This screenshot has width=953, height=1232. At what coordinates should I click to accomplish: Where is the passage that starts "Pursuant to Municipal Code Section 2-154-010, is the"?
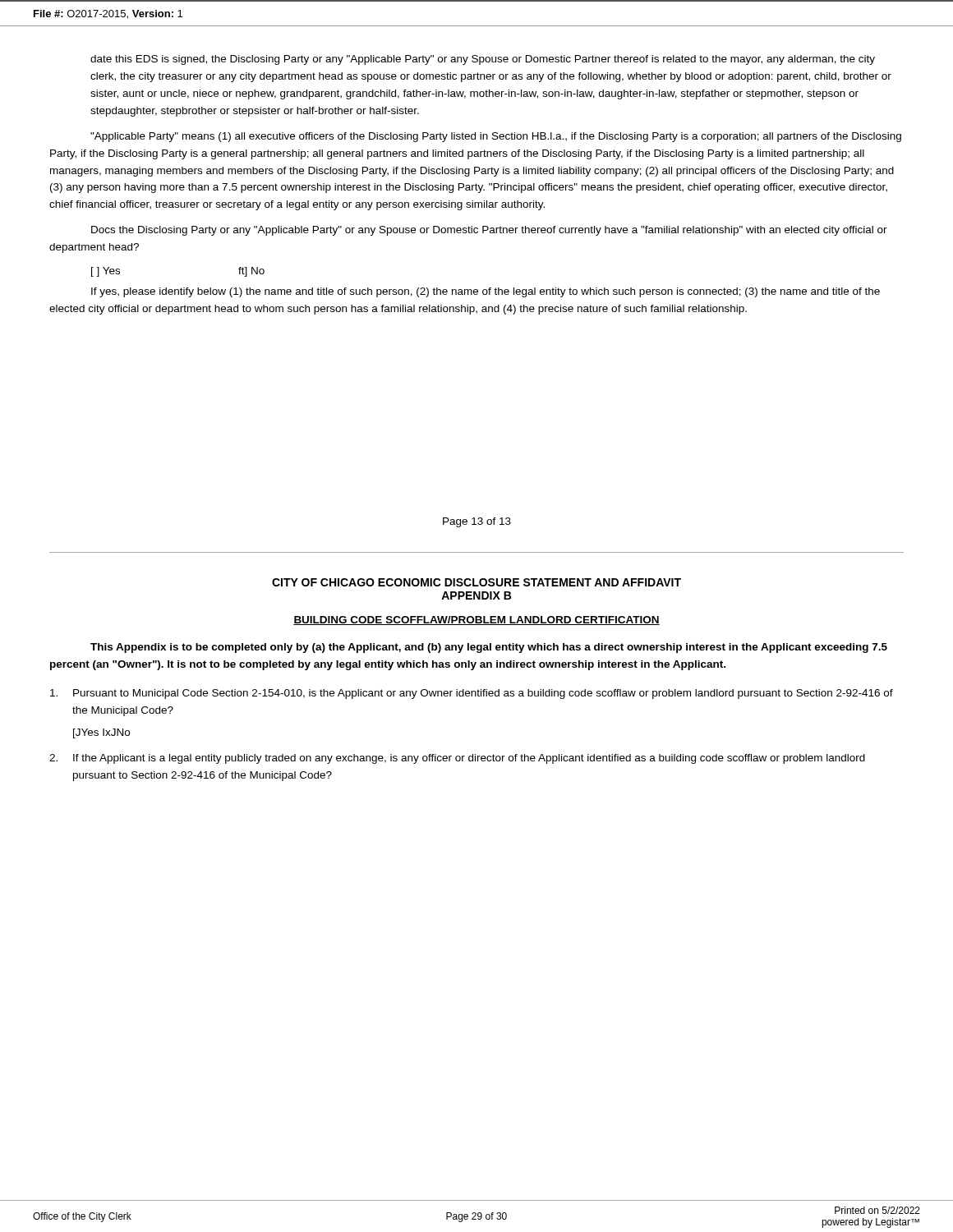click(476, 702)
